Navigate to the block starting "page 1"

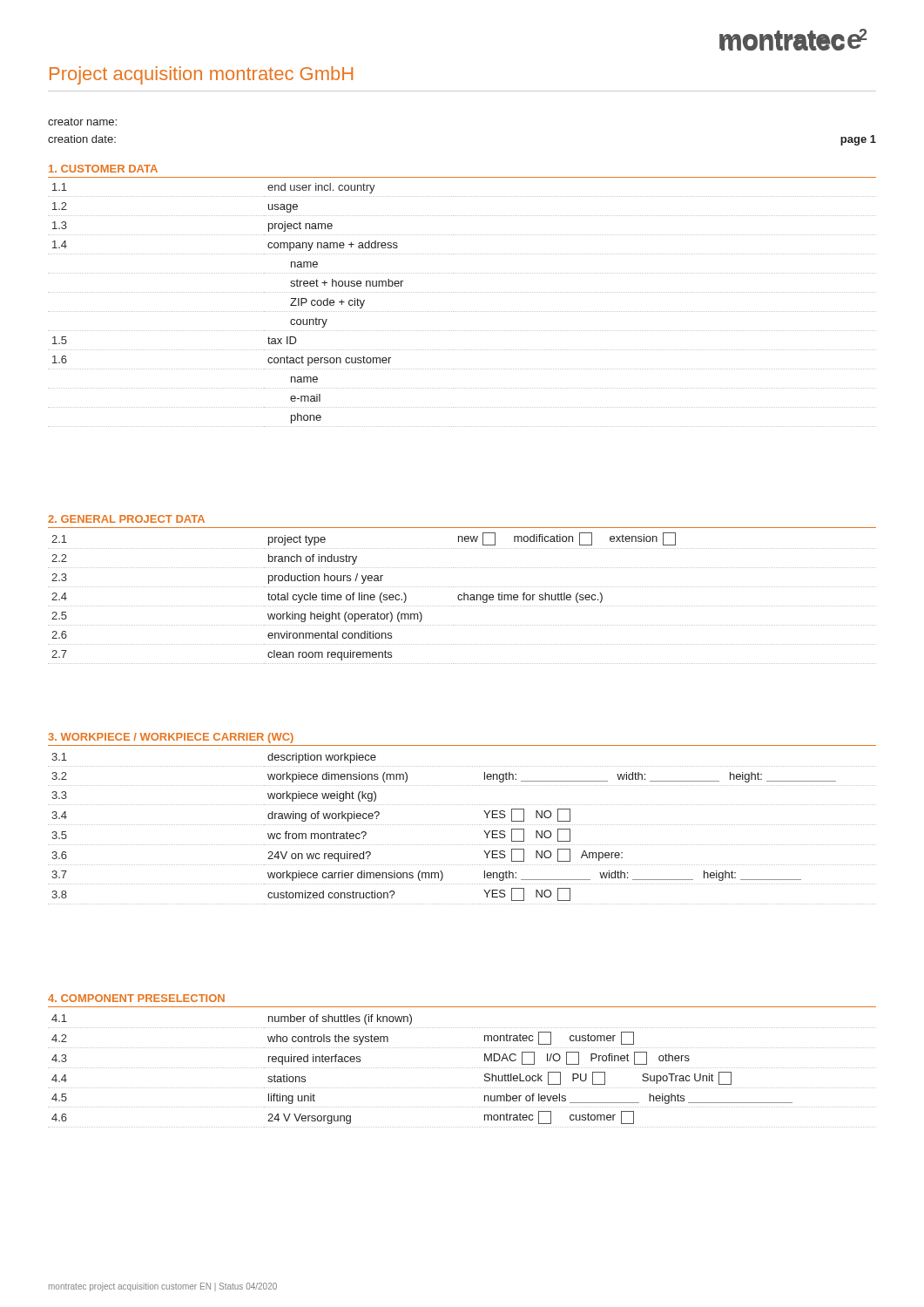pyautogui.click(x=858, y=139)
